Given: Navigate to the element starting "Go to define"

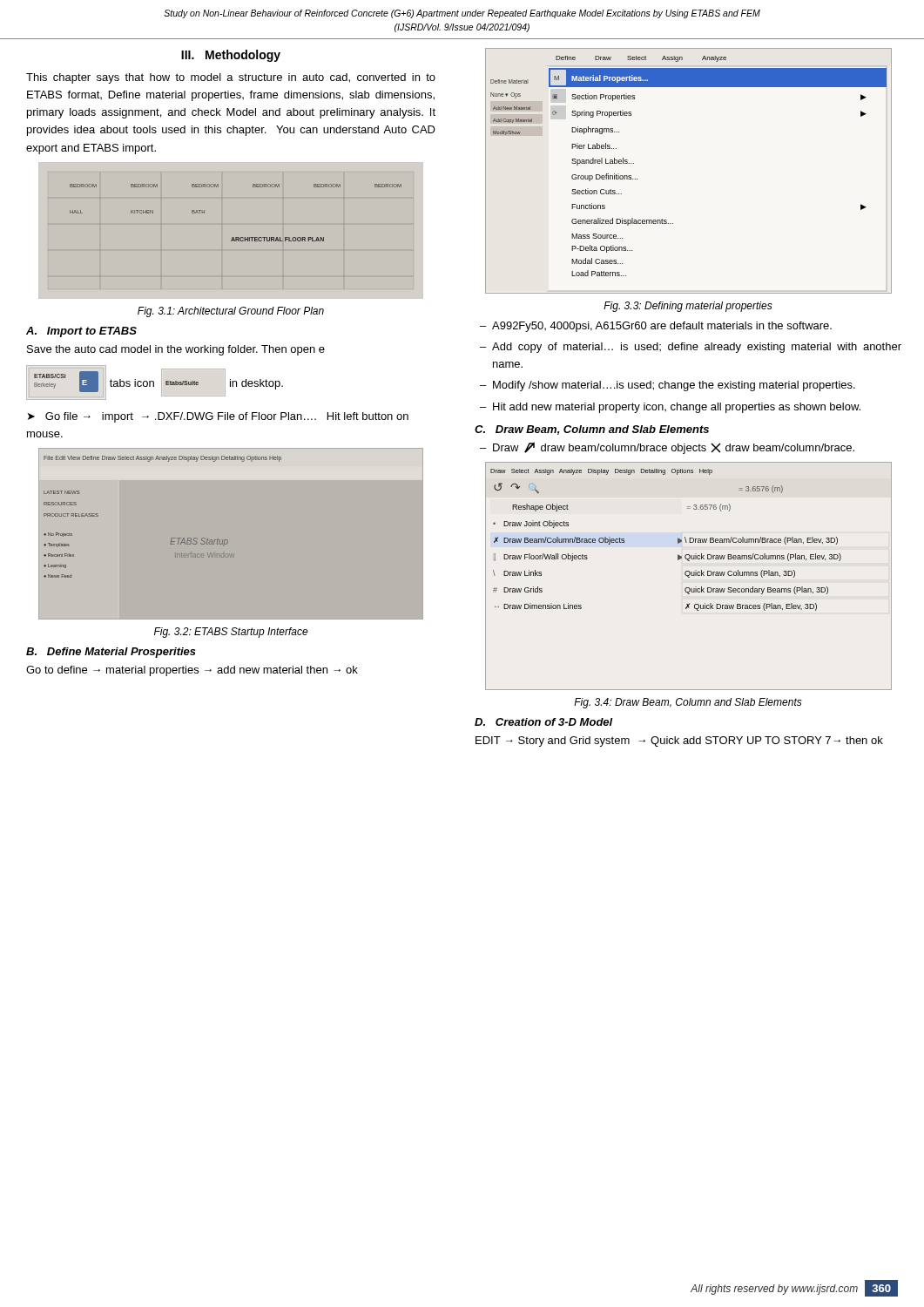Looking at the screenshot, I should (192, 670).
